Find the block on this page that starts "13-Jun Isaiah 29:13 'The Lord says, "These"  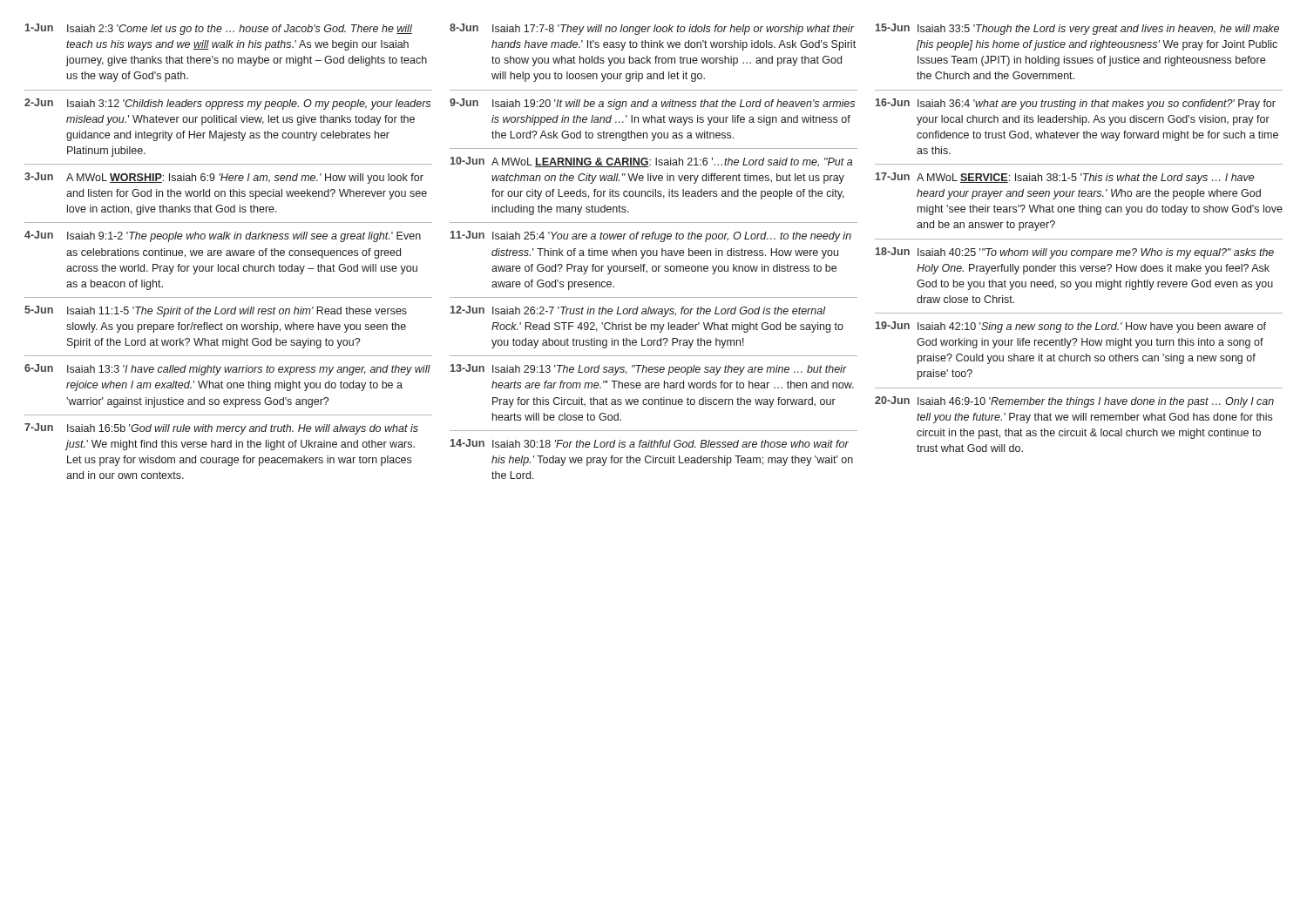tap(654, 393)
